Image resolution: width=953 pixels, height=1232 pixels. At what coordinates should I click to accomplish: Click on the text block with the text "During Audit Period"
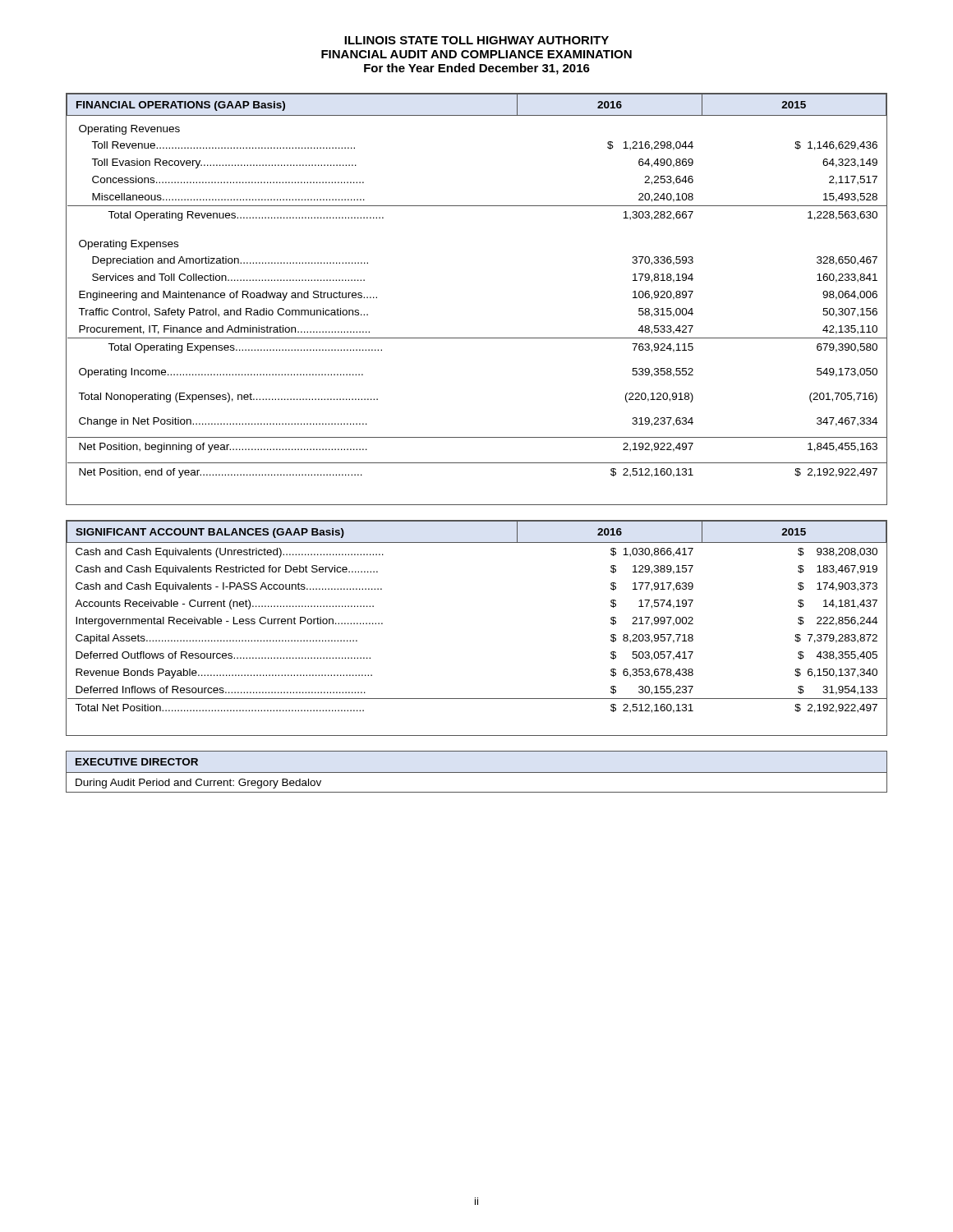pyautogui.click(x=198, y=782)
